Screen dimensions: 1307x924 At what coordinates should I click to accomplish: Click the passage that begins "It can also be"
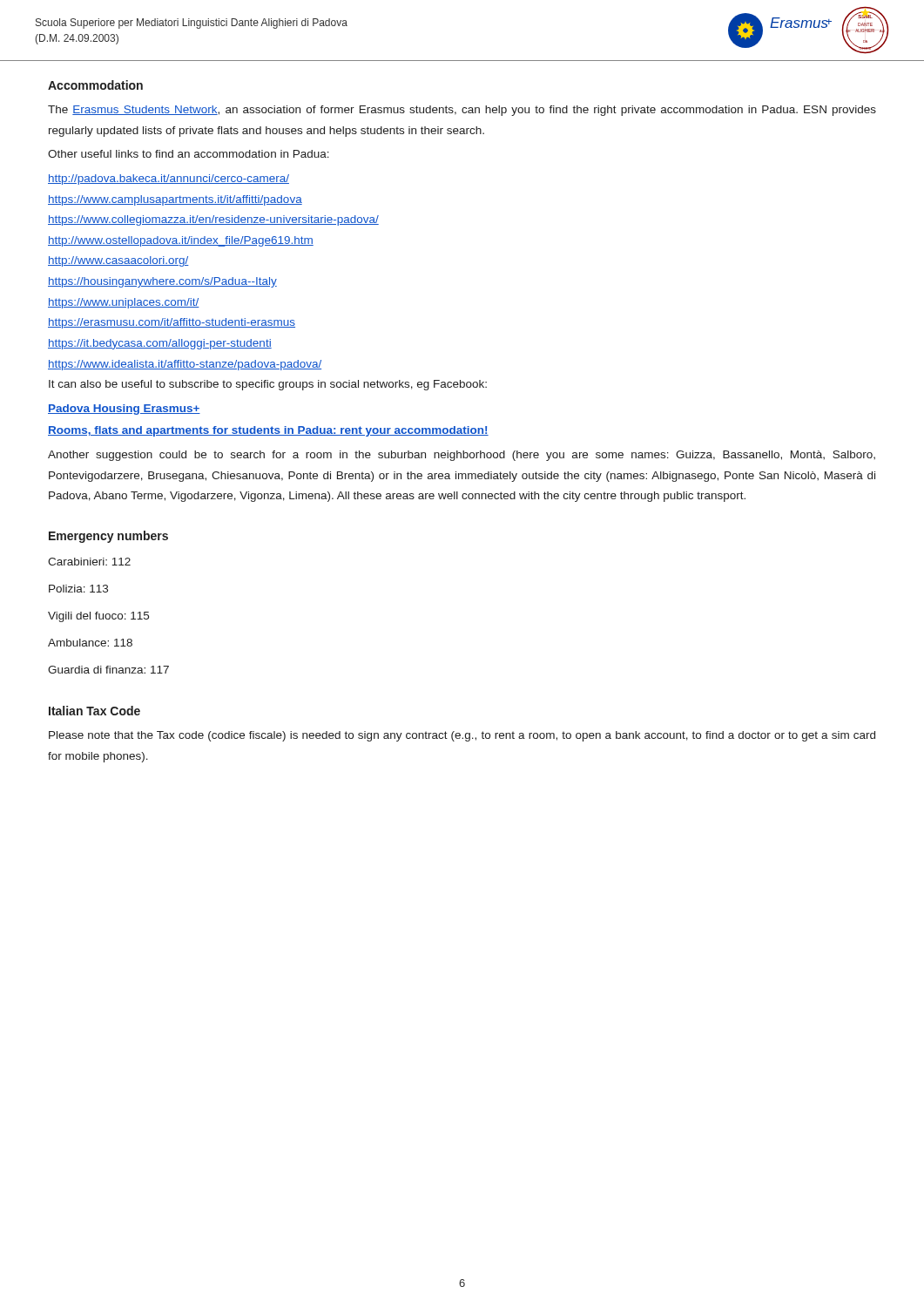[268, 384]
